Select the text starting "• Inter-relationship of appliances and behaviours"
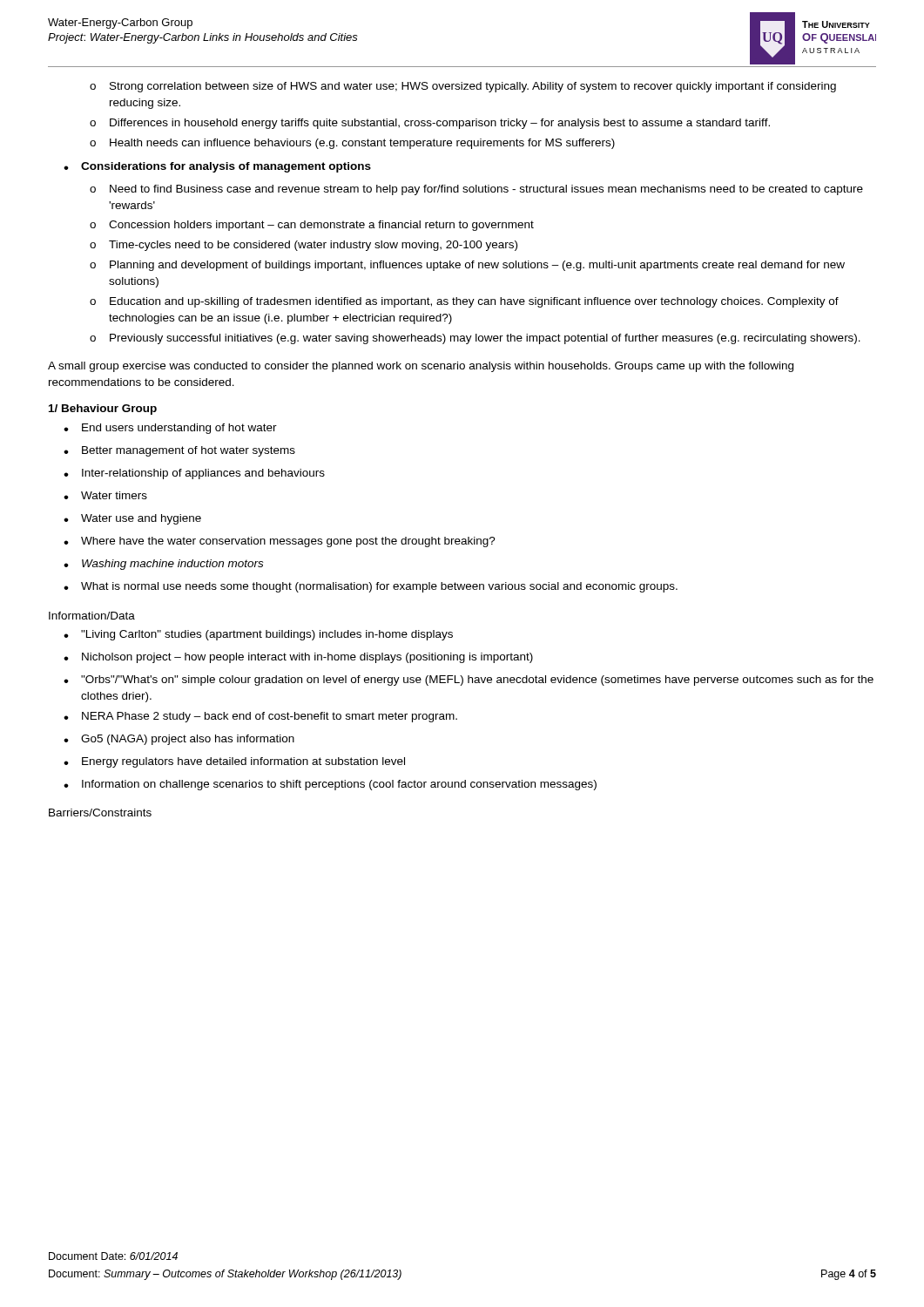The height and width of the screenshot is (1307, 924). point(194,474)
